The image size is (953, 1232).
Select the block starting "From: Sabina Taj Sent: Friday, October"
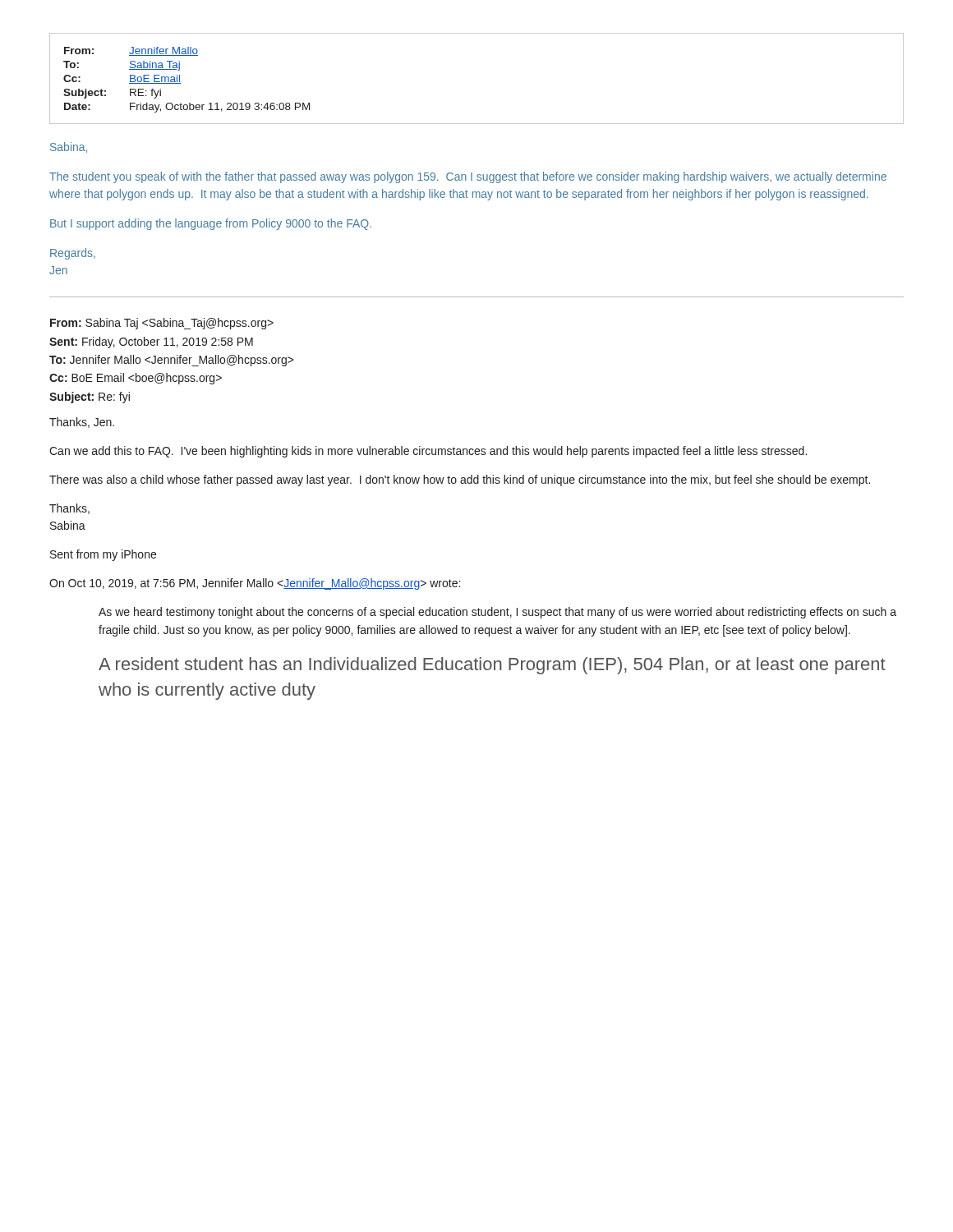(x=172, y=360)
